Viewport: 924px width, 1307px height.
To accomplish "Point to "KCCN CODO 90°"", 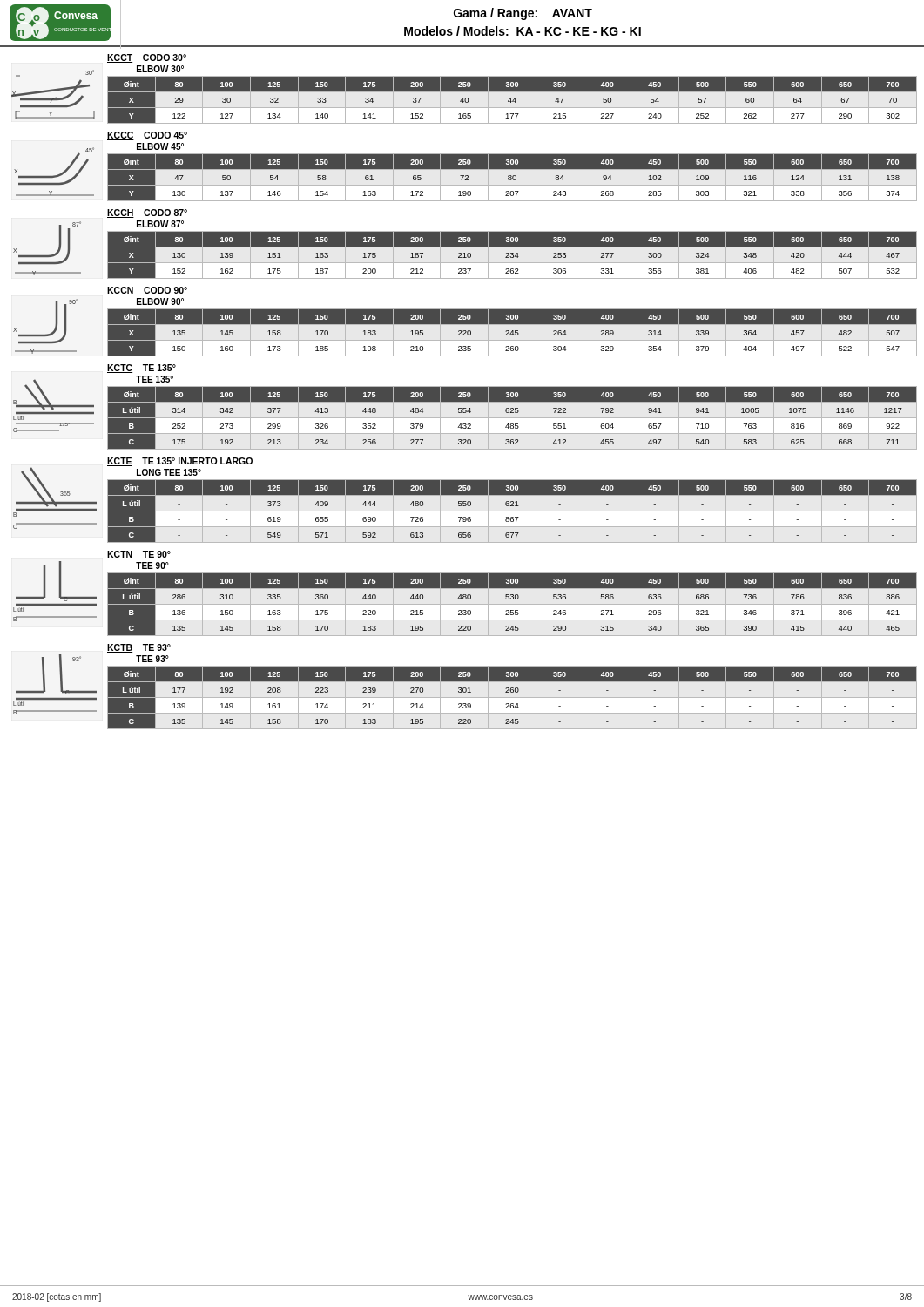I will tap(147, 290).
